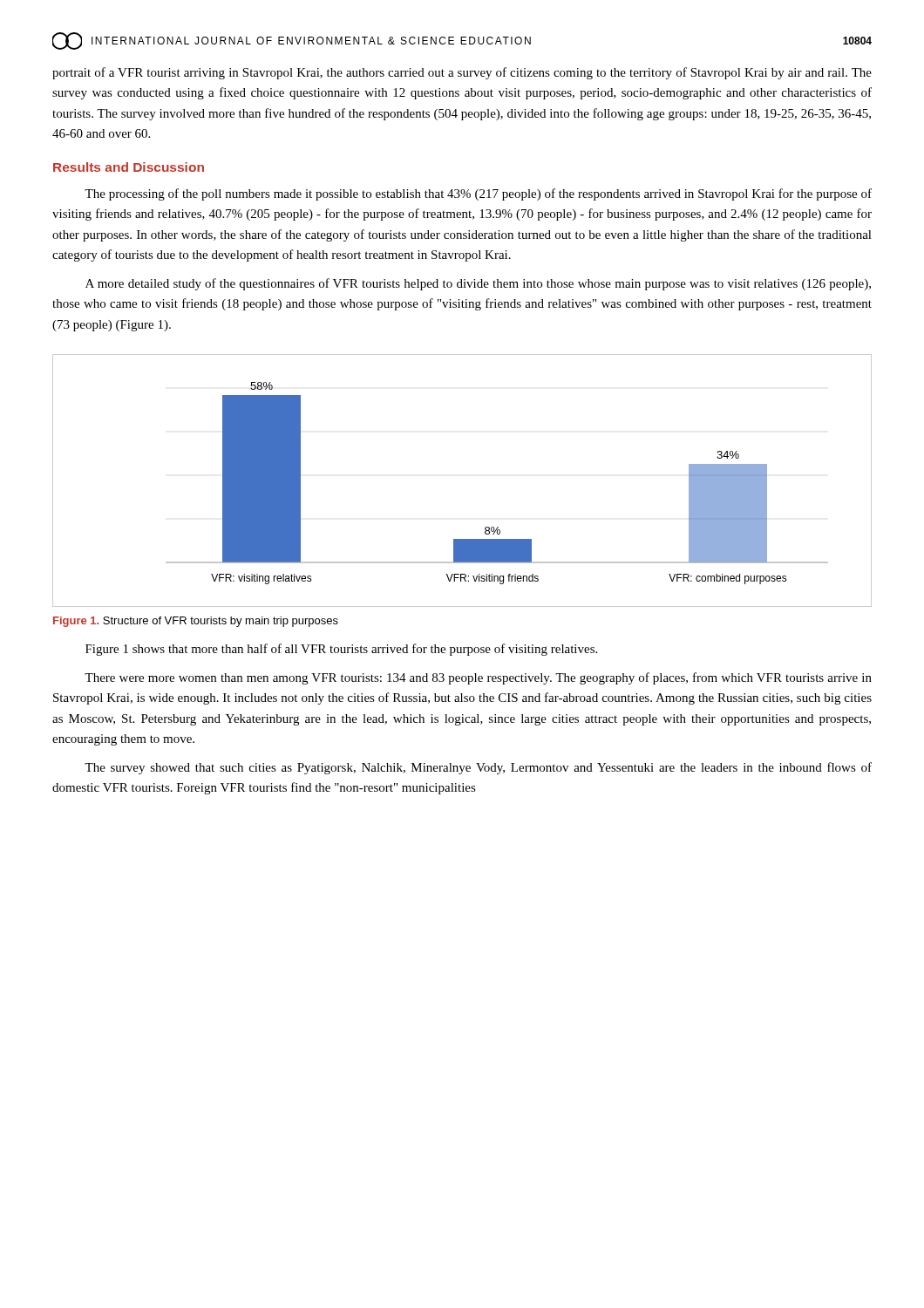Image resolution: width=924 pixels, height=1308 pixels.
Task: Navigate to the element starting "portrait of a VFR tourist arriving"
Action: coord(462,103)
